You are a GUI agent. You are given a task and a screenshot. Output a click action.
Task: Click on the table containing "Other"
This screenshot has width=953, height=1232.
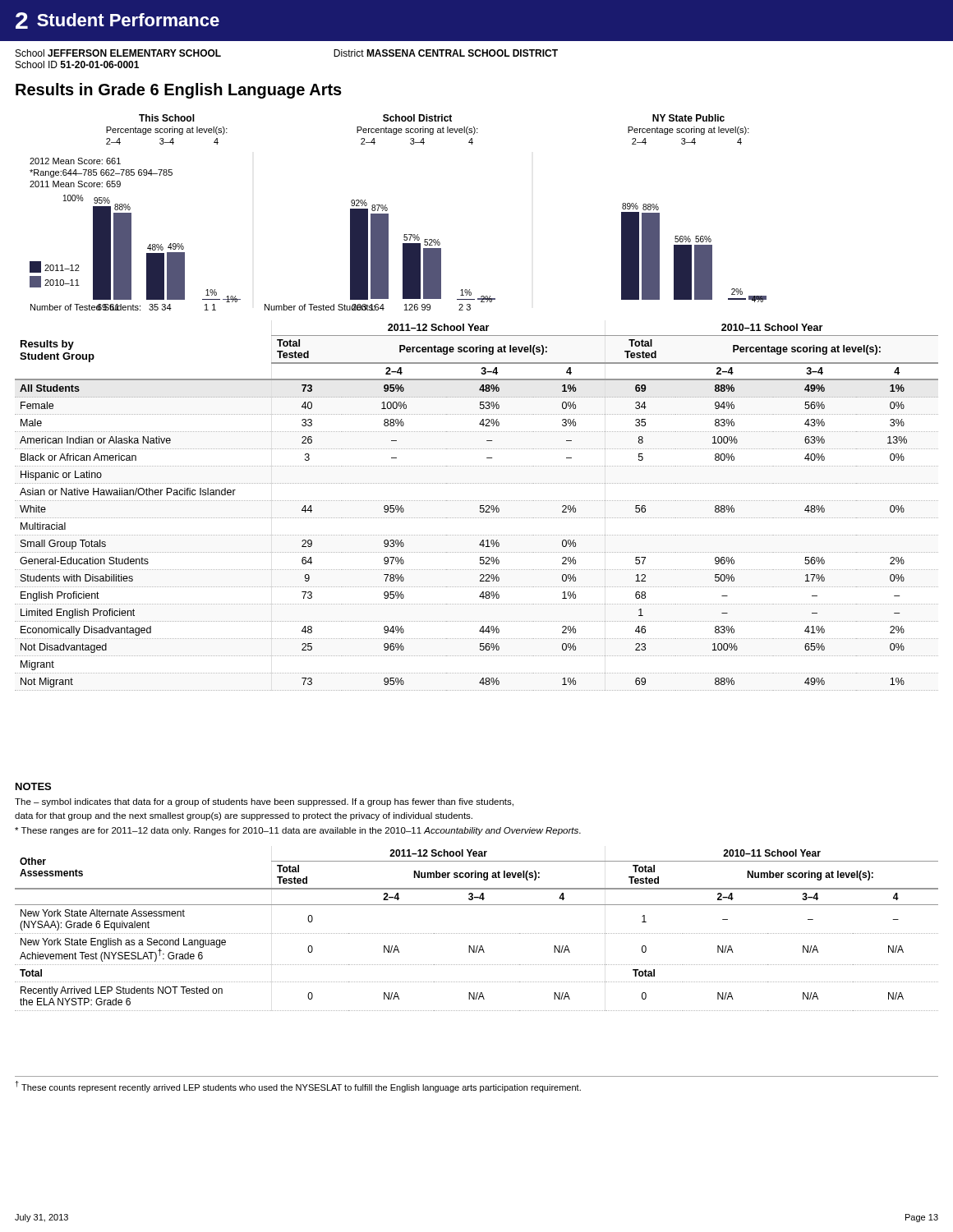476,929
